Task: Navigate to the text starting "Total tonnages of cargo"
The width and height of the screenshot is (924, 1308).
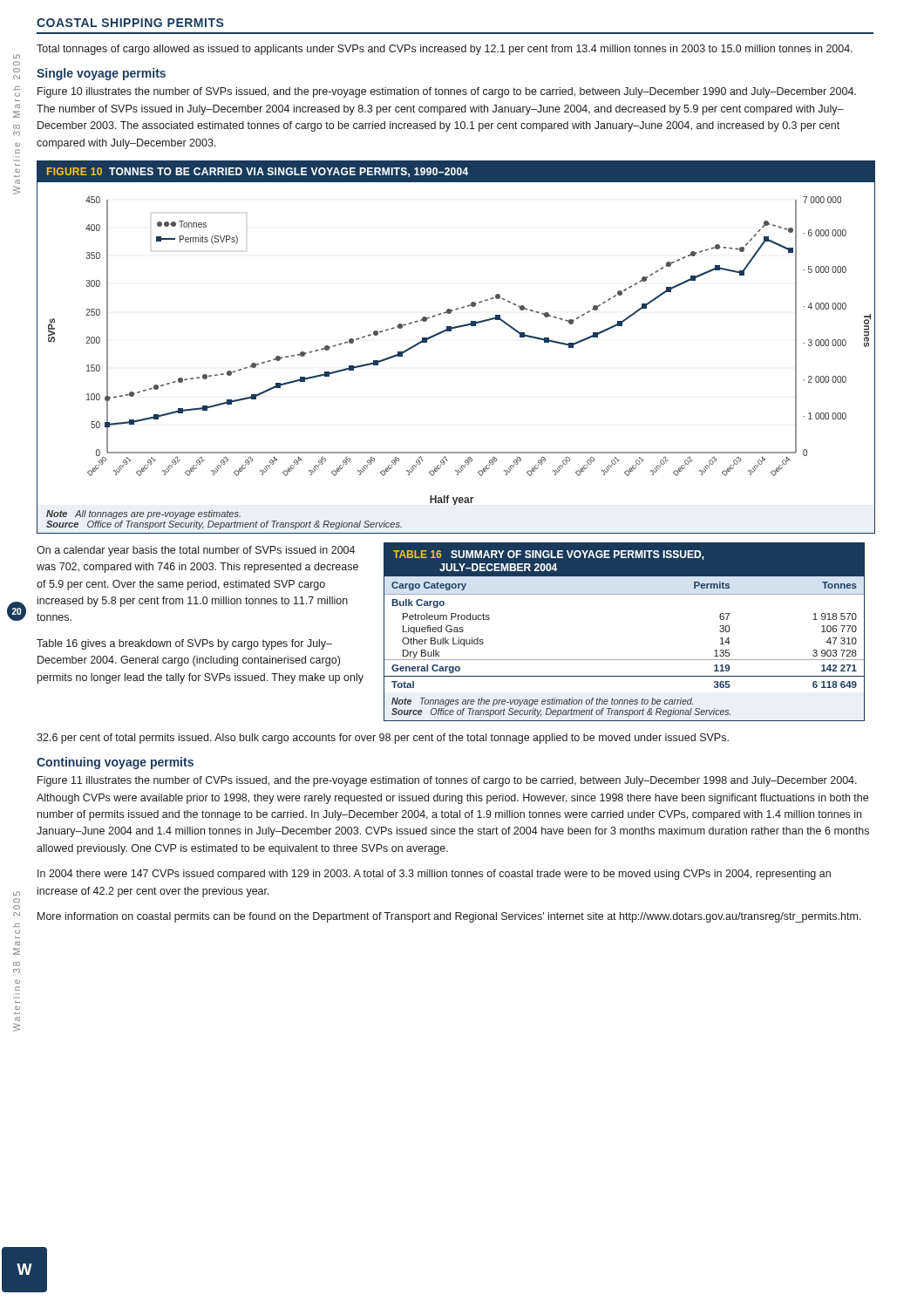Action: (445, 49)
